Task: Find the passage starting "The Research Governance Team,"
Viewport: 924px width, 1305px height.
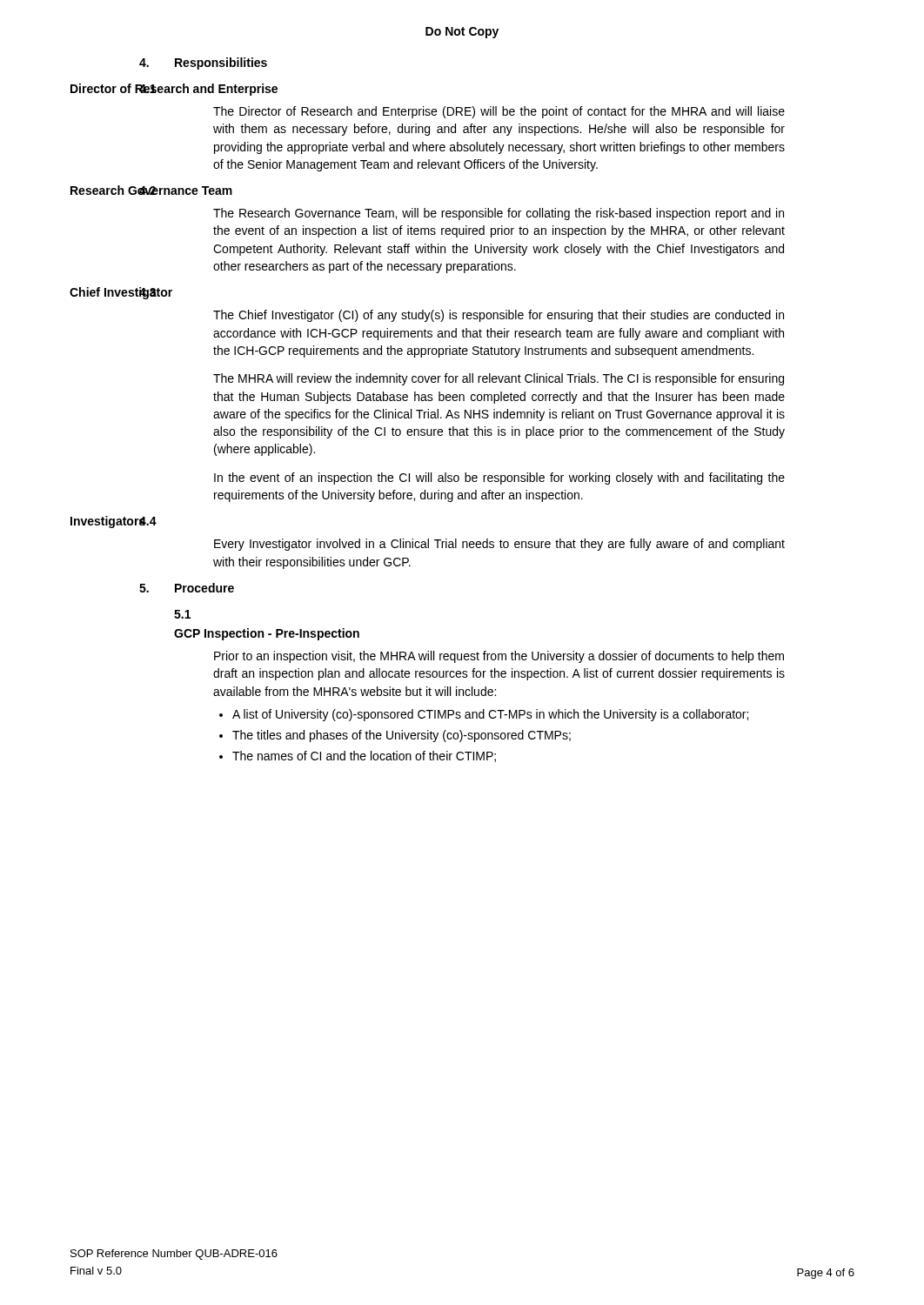Action: coord(499,240)
